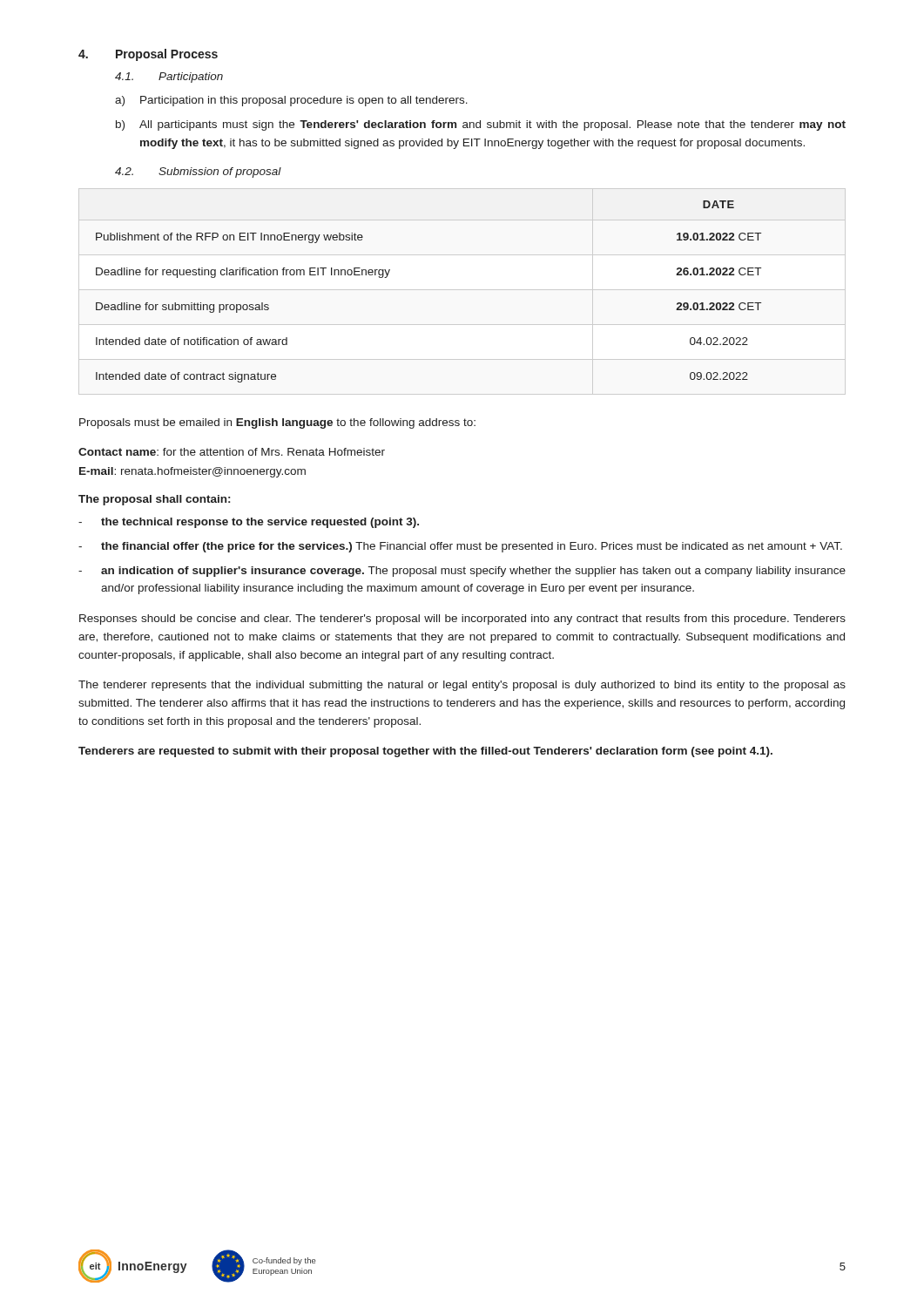Point to the text block starting "4. Proposal Process"
Viewport: 924px width, 1307px height.
(148, 54)
